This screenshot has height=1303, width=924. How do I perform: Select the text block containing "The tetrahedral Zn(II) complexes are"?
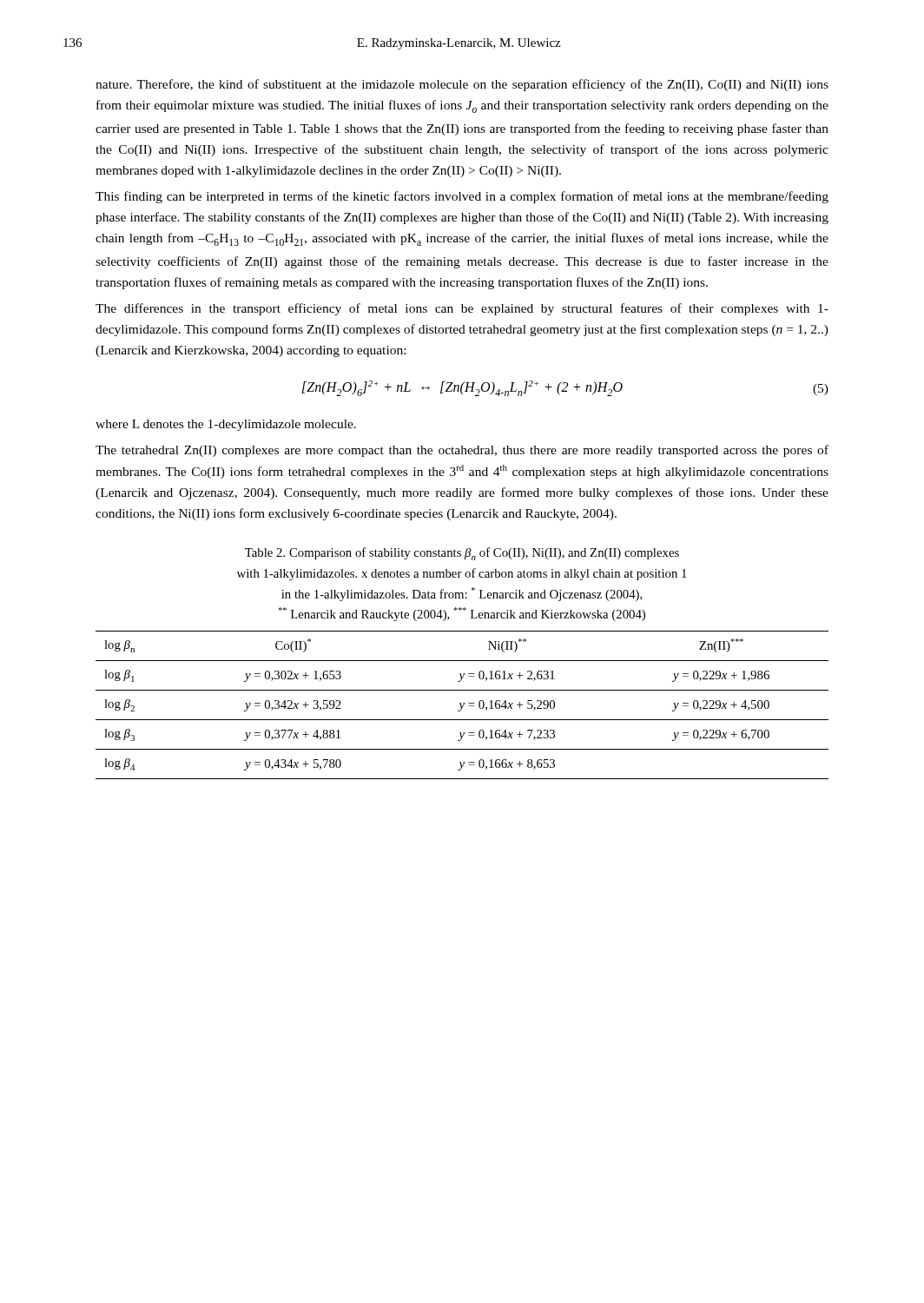click(x=462, y=481)
